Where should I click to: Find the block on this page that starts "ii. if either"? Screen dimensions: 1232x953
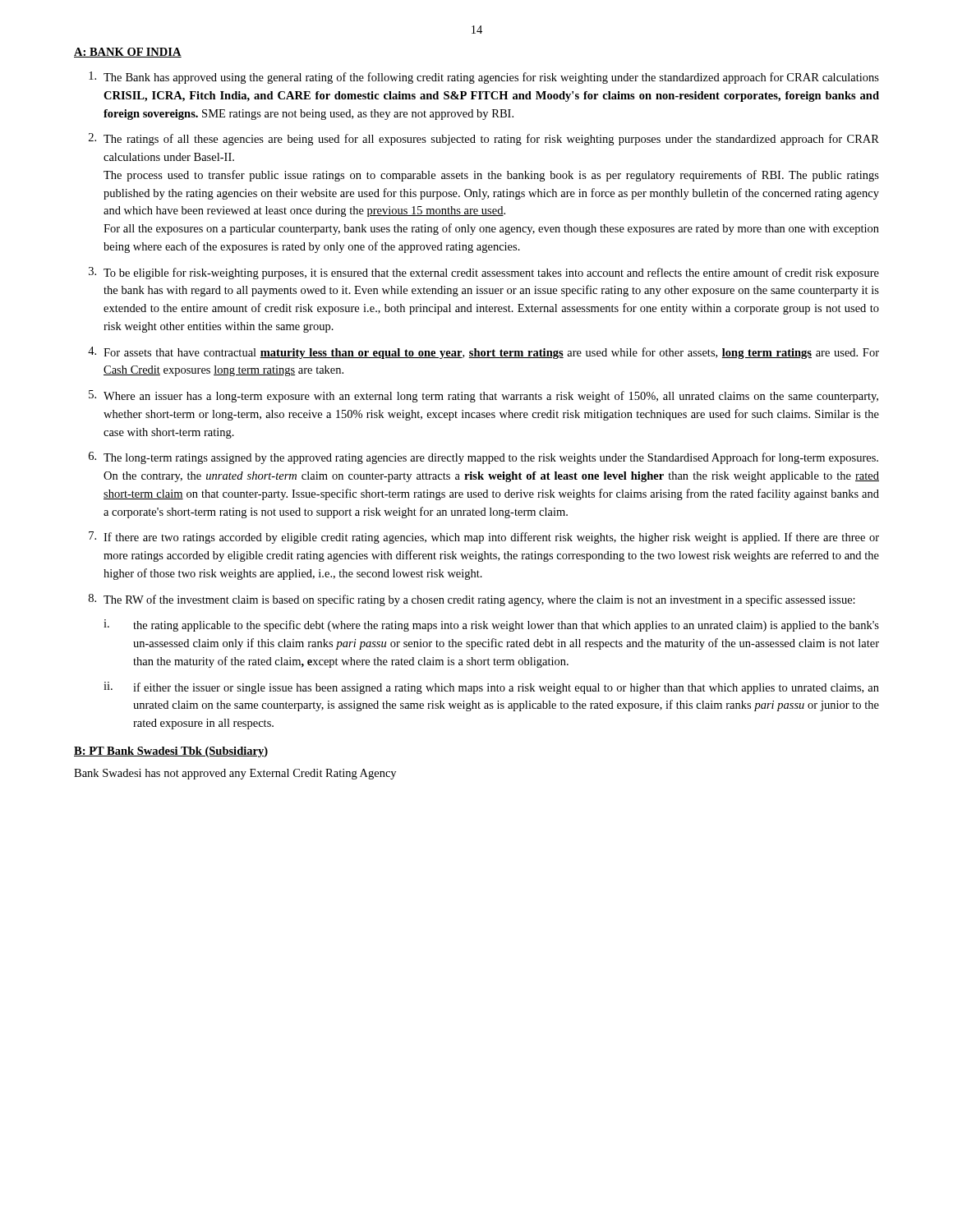[x=491, y=706]
